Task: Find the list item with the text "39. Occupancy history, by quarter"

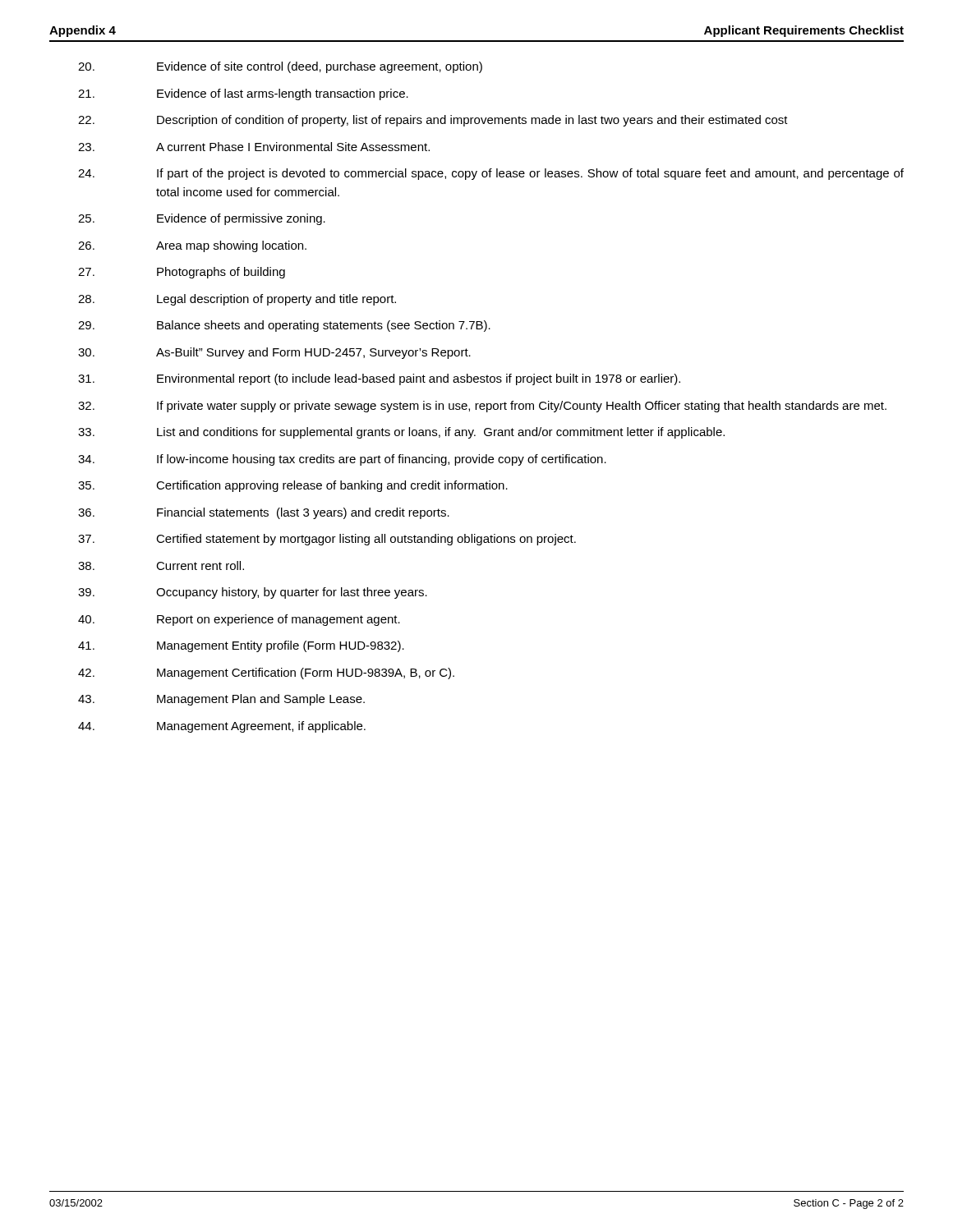Action: coord(253,593)
